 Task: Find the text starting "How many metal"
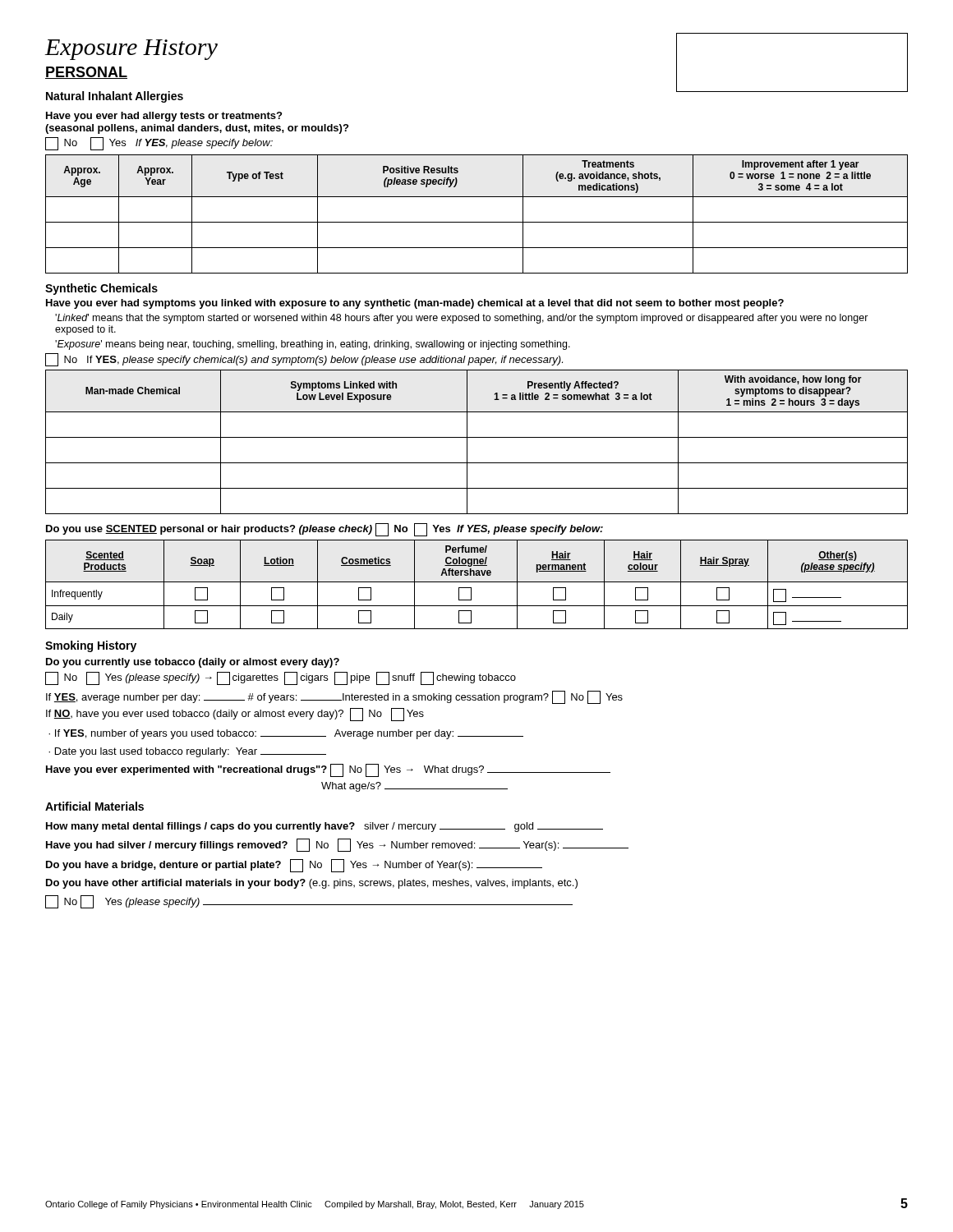point(324,824)
